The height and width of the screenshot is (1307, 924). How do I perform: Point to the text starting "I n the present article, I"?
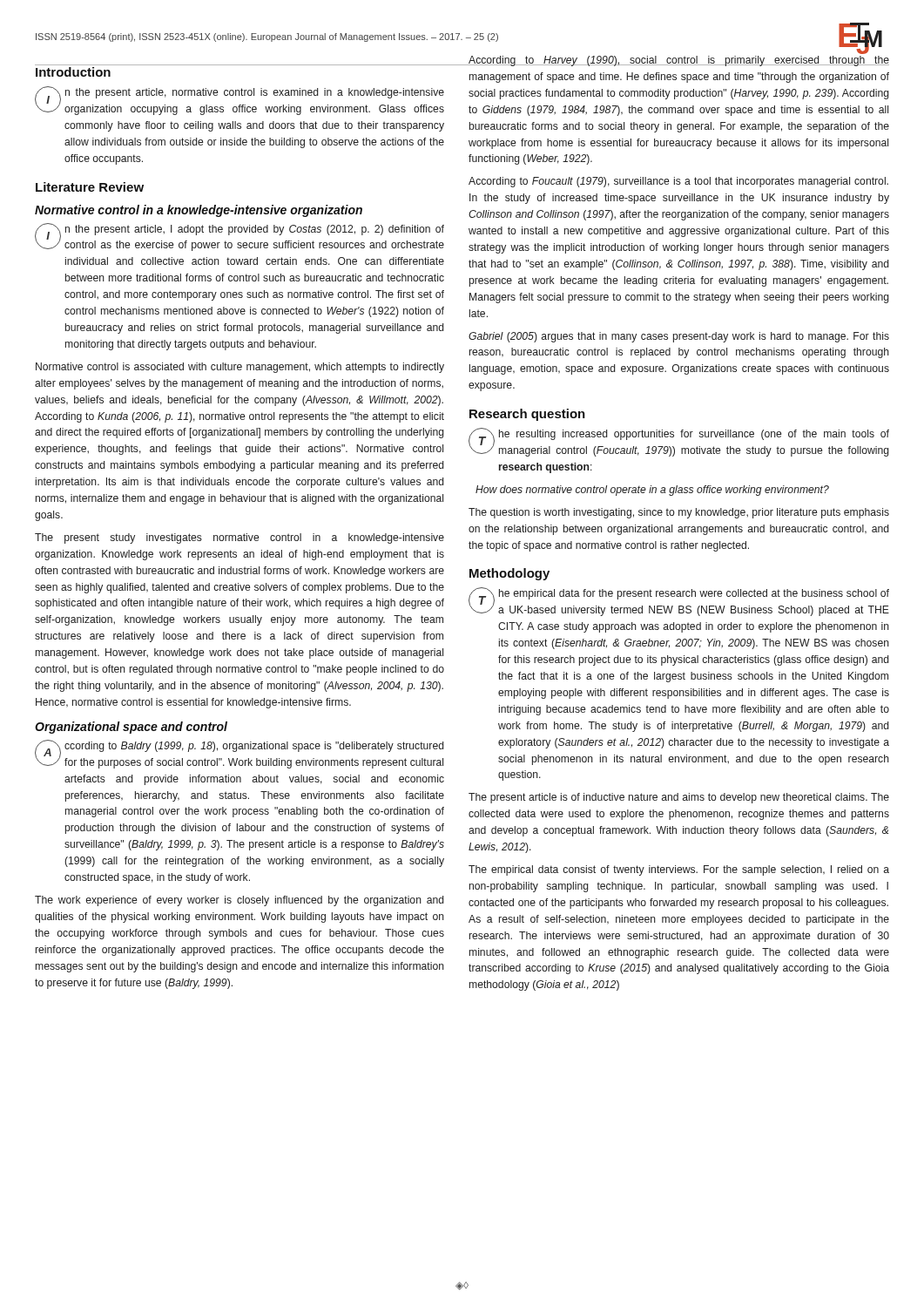coord(240,287)
